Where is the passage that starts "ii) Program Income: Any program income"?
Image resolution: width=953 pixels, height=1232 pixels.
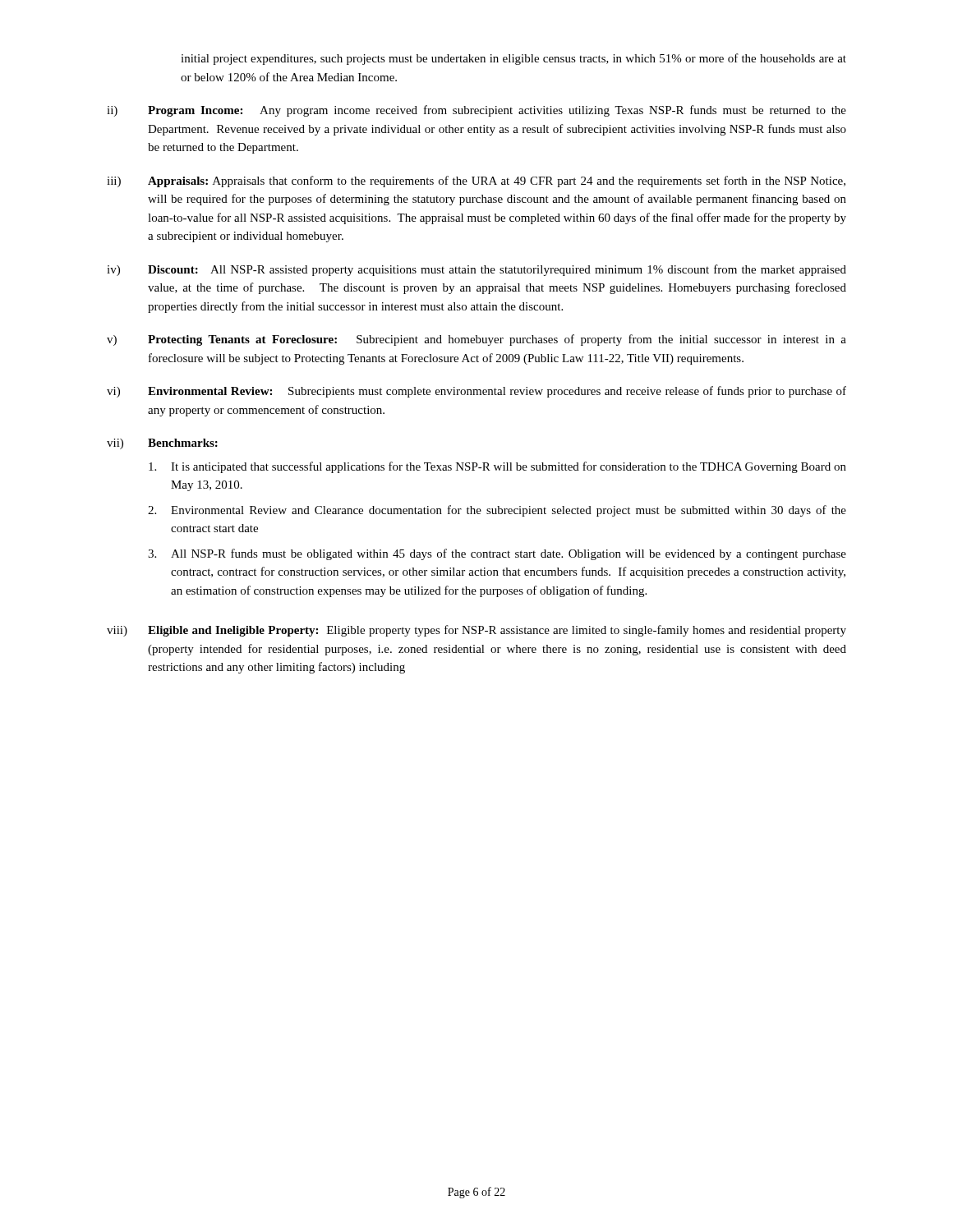476,129
